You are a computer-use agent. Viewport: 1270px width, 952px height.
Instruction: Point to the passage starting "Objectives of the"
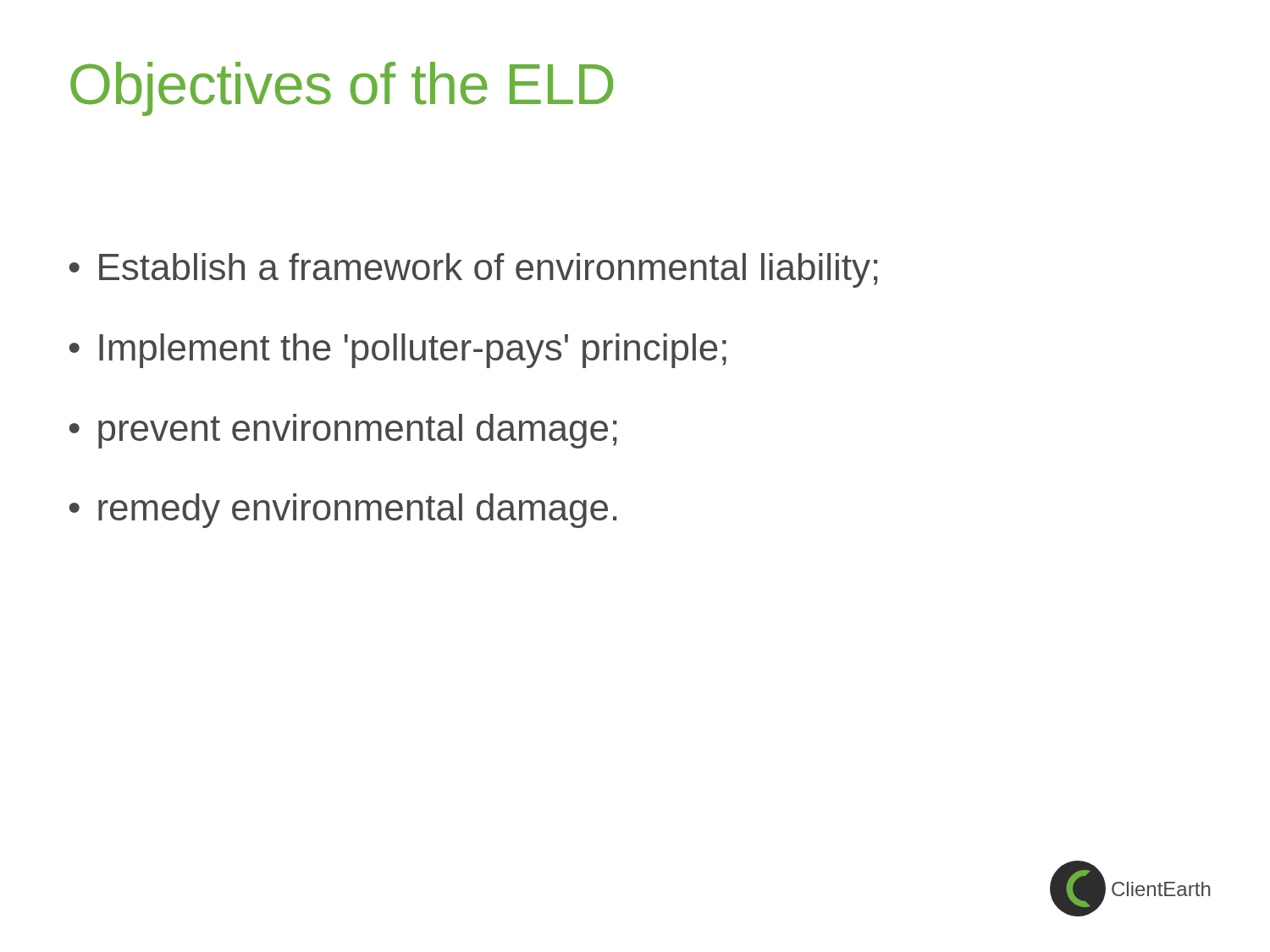tap(342, 84)
